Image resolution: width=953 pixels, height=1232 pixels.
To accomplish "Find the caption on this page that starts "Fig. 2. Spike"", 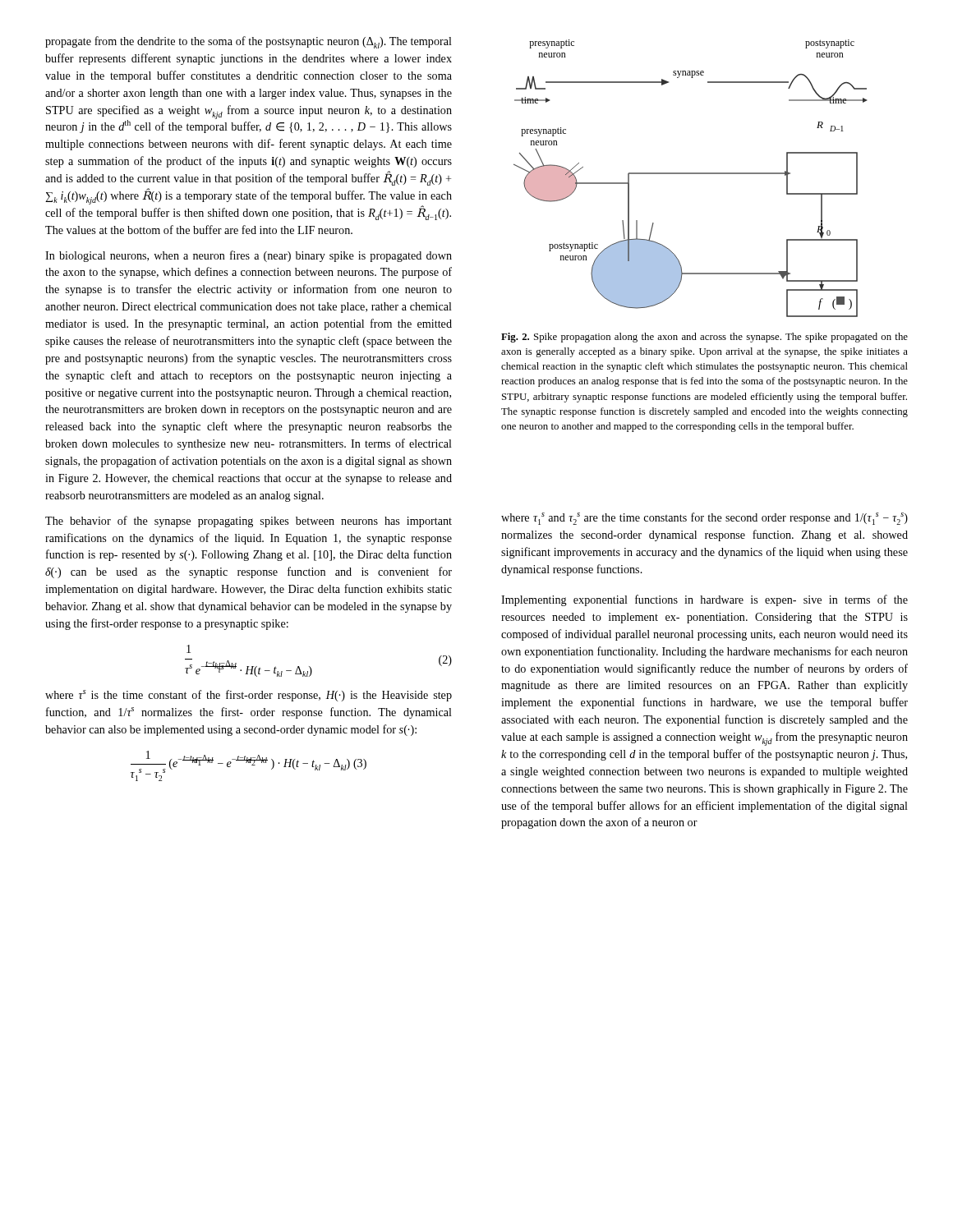I will point(705,382).
